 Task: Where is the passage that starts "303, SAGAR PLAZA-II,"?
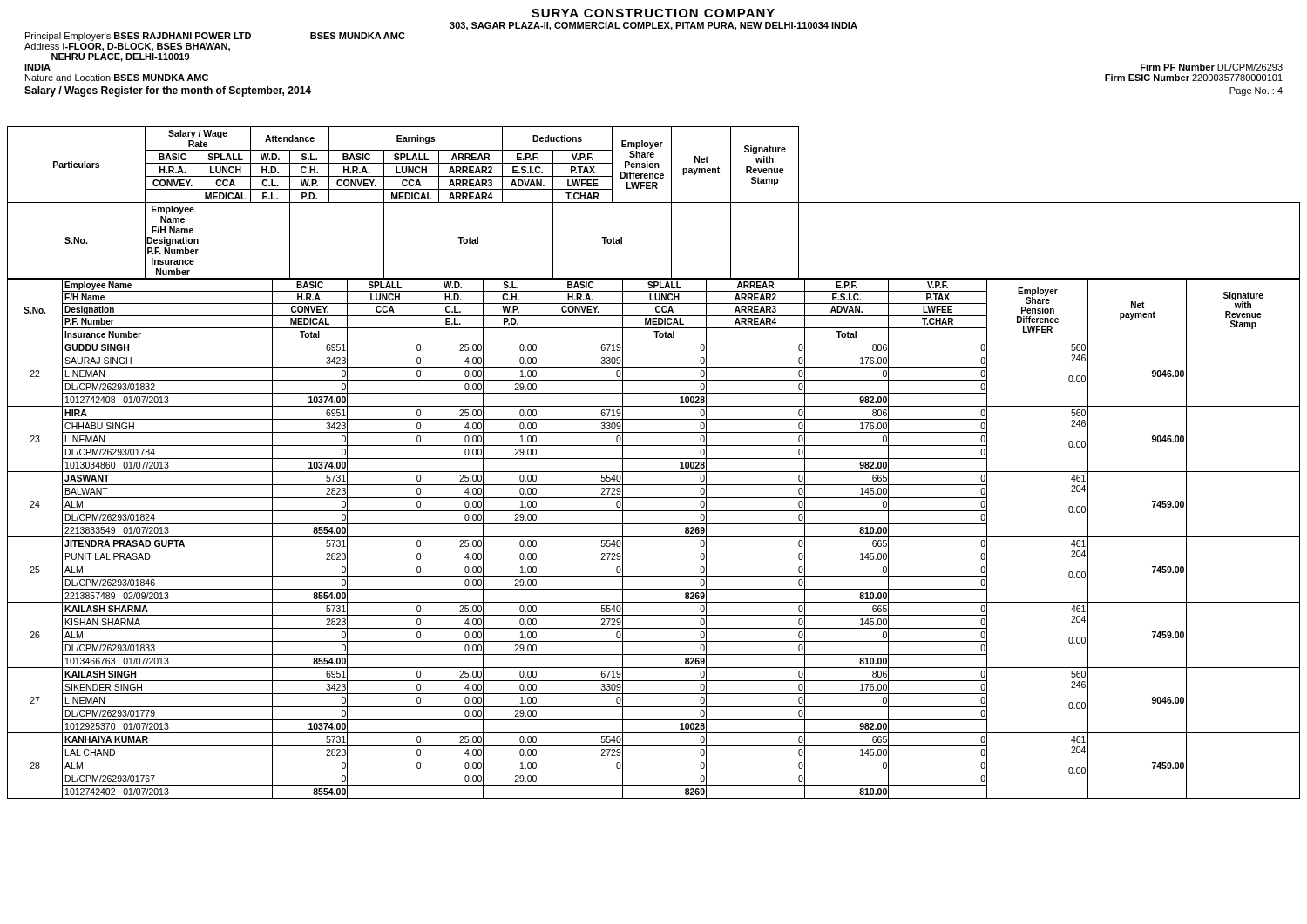tap(654, 25)
